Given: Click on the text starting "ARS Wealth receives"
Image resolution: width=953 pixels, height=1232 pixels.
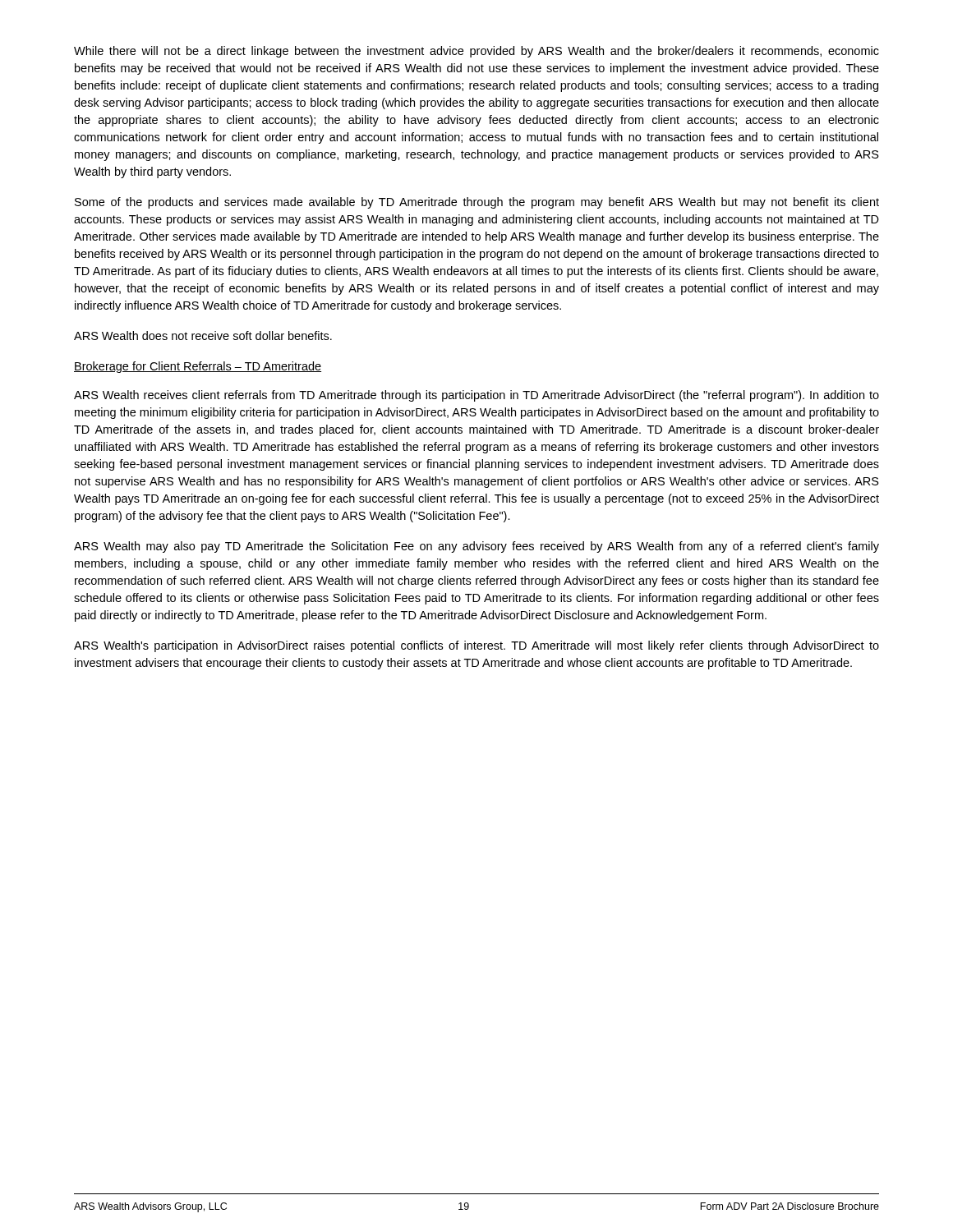Looking at the screenshot, I should coord(476,456).
